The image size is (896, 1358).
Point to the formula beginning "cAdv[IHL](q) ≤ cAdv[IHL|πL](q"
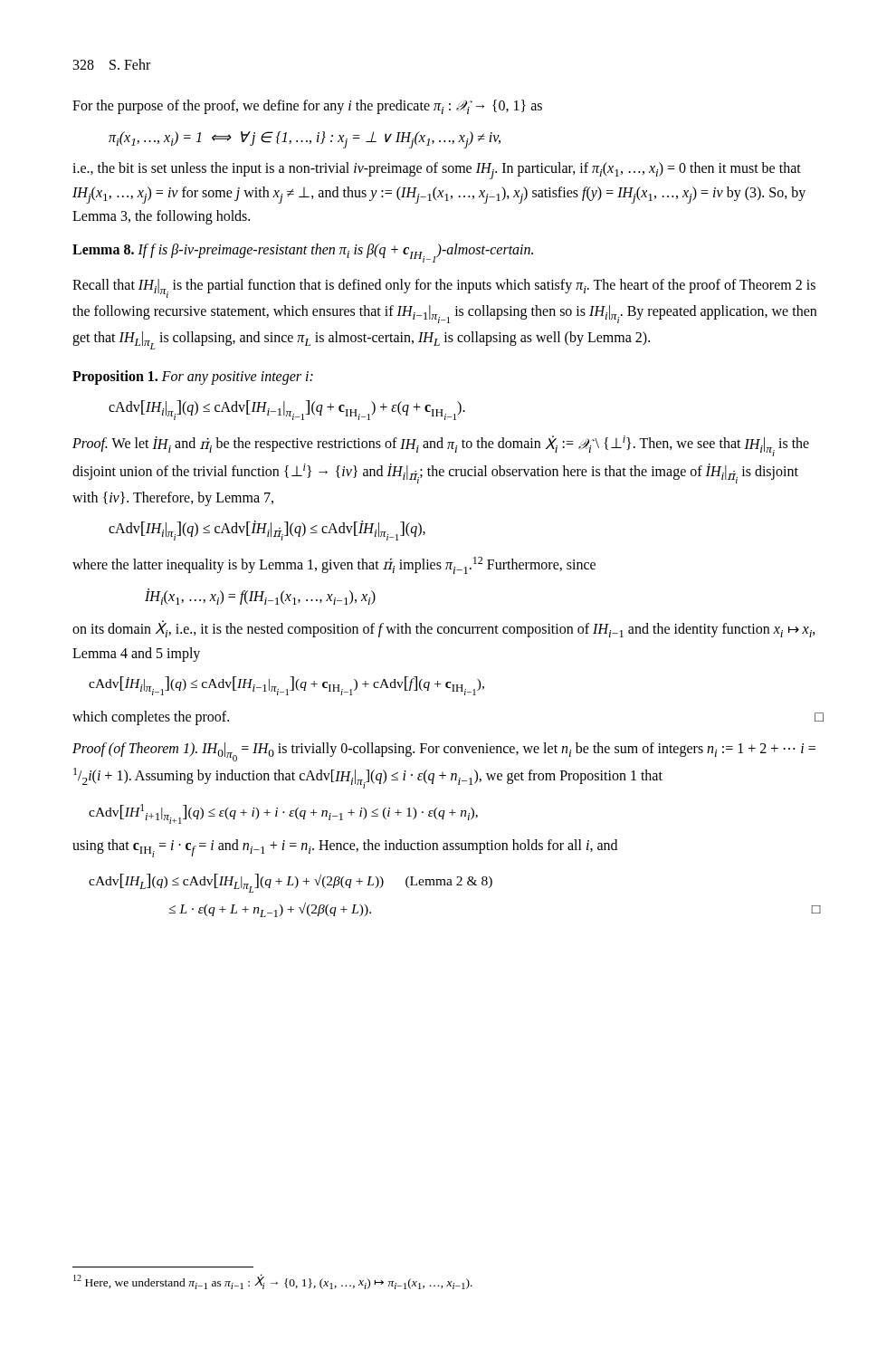(x=456, y=895)
